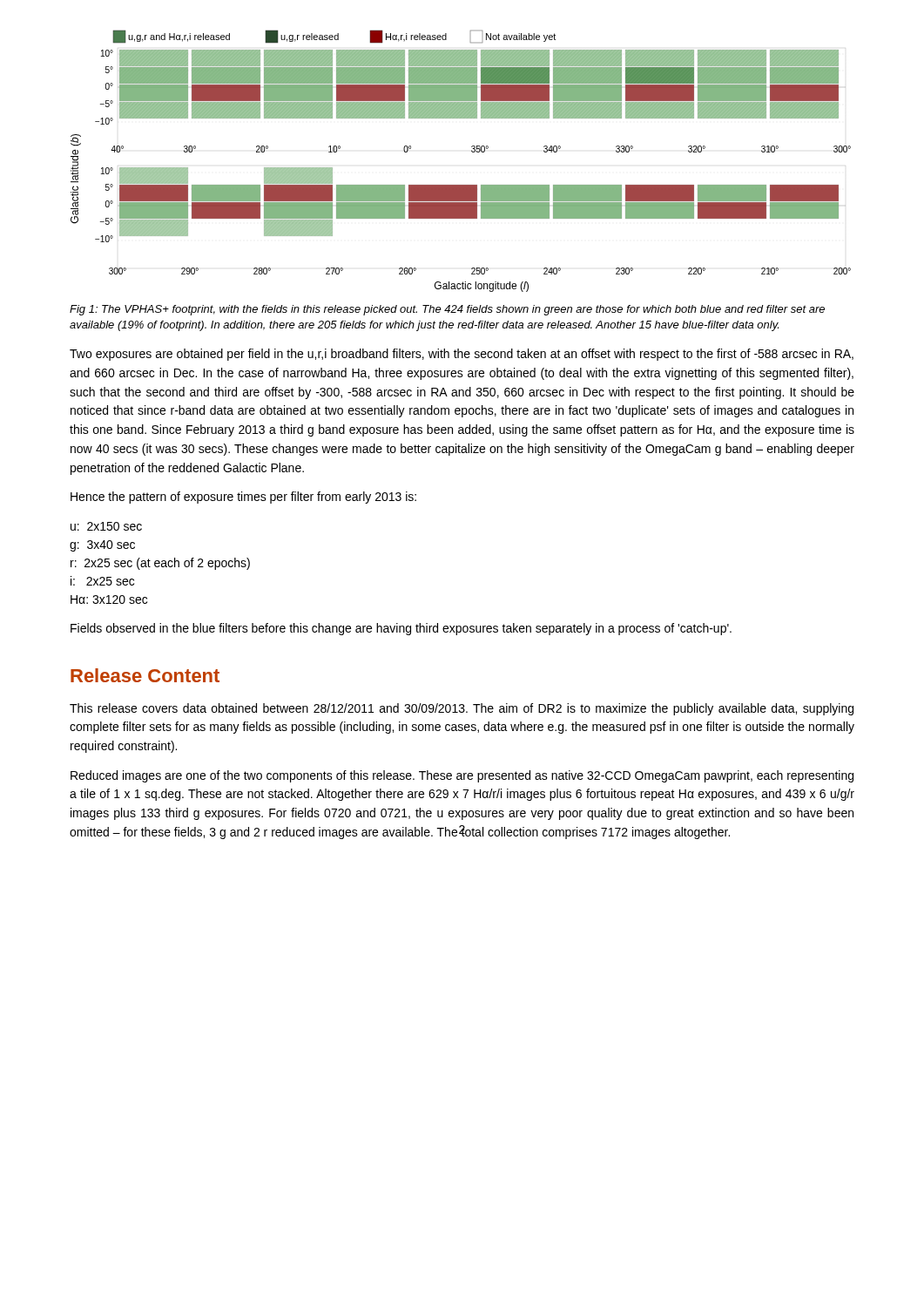Click on the text starting "Reduced images are one"

462,804
